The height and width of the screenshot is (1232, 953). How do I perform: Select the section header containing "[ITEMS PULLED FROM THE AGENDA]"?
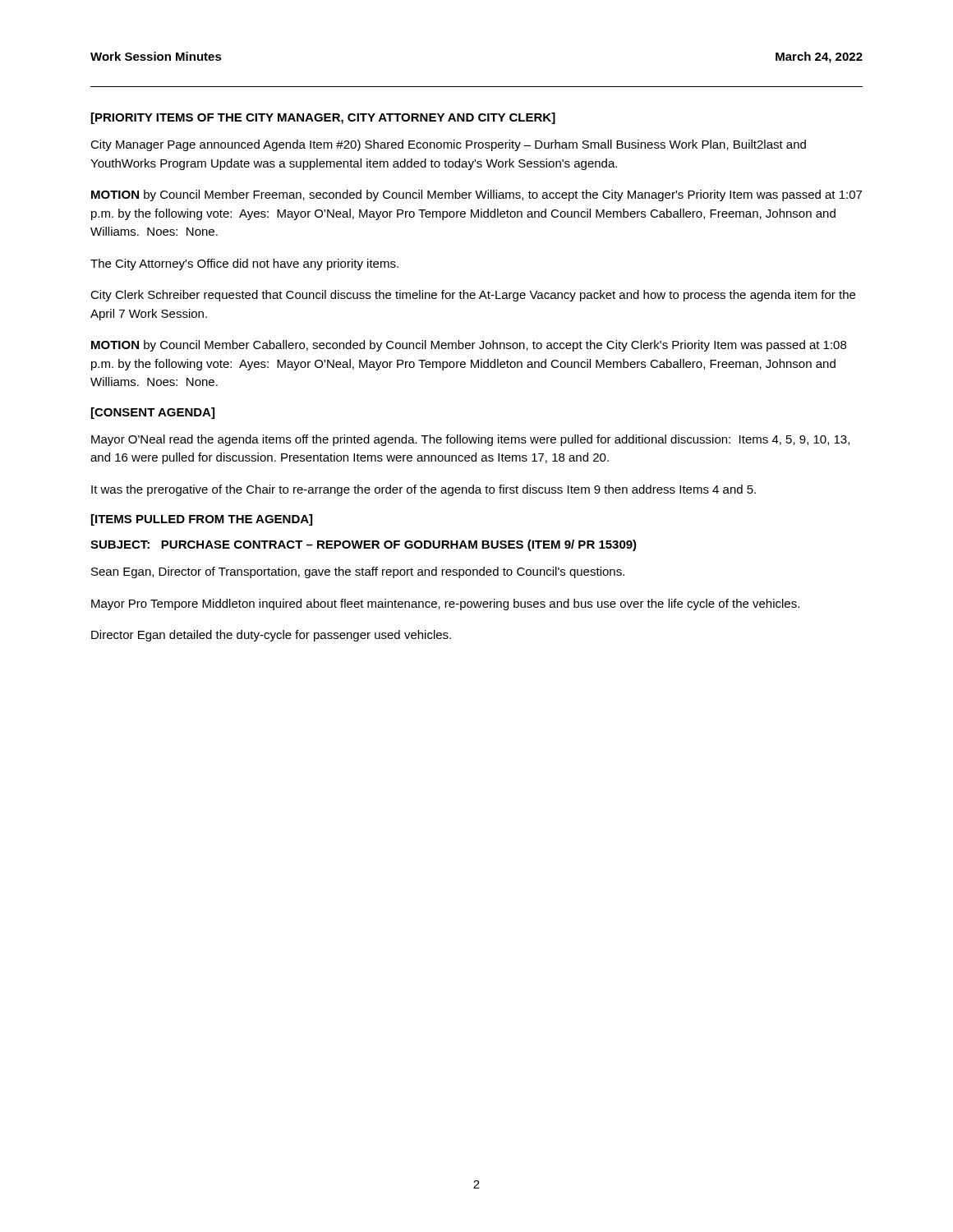202,519
